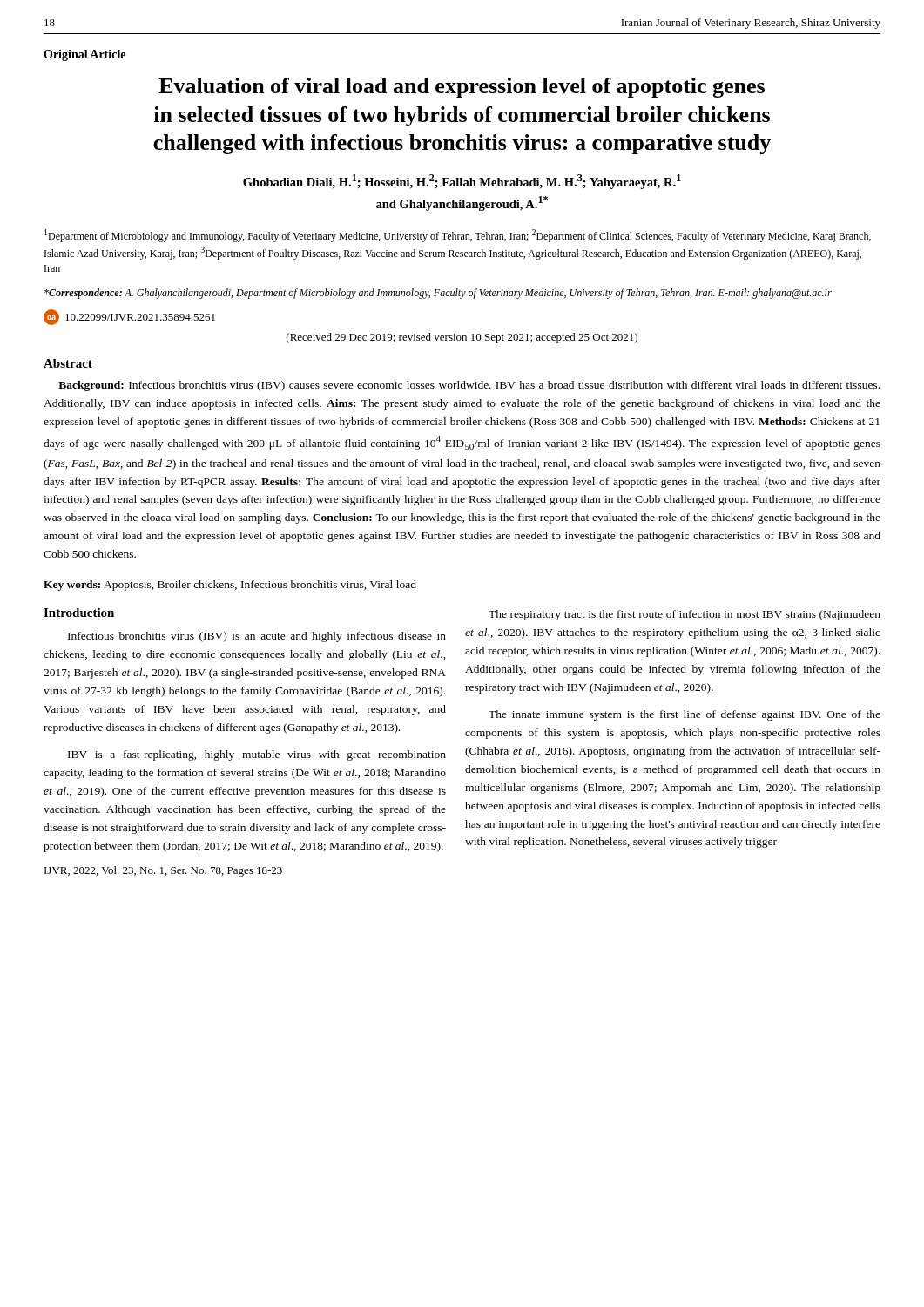This screenshot has height=1307, width=924.
Task: Click the passage that begins "Ghobadian Diali, H.1; Hosseini,"
Action: [462, 191]
